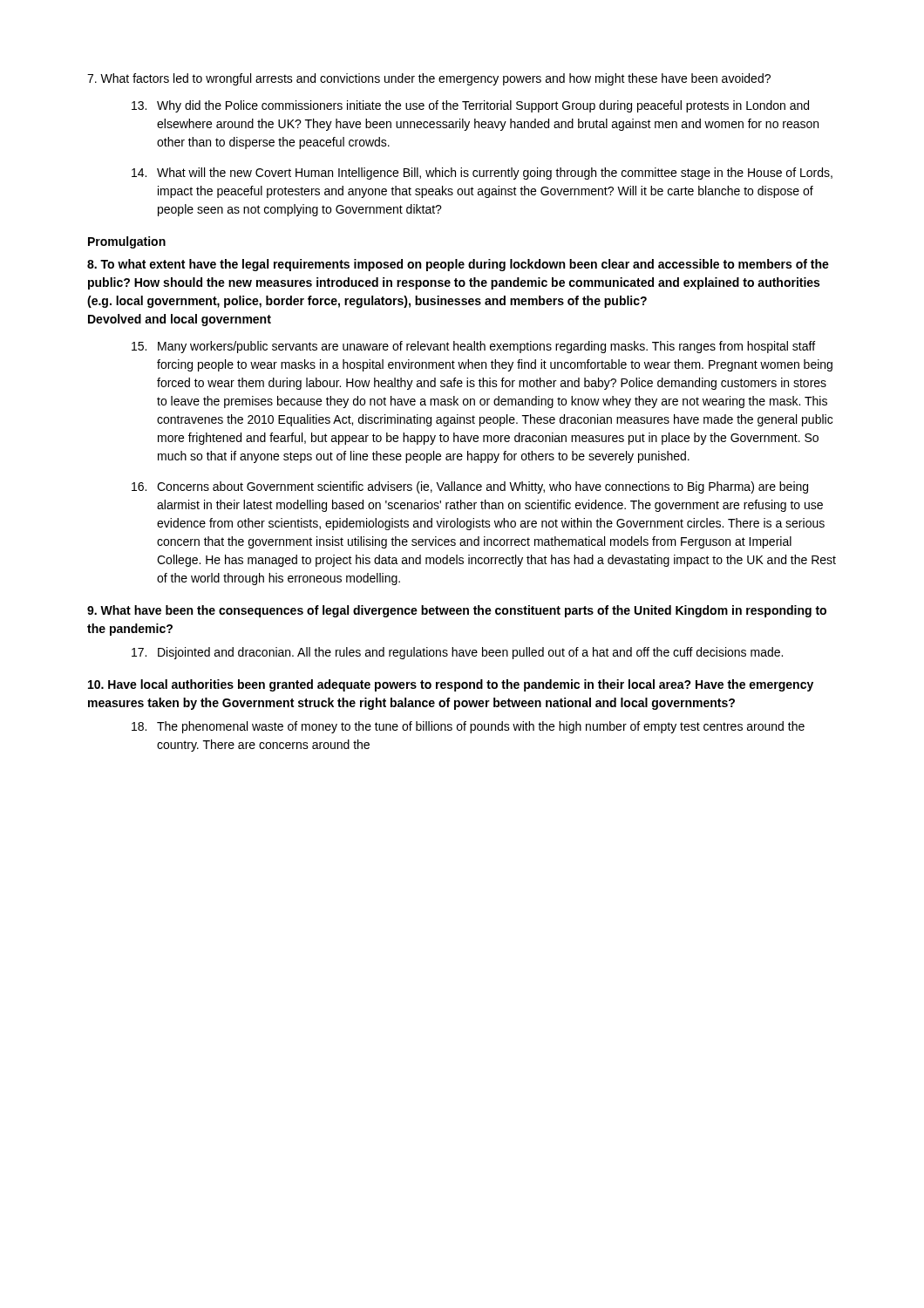Locate the section header that opens with "10. Have local authorities been granted adequate powers"
The width and height of the screenshot is (924, 1308).
click(x=450, y=694)
